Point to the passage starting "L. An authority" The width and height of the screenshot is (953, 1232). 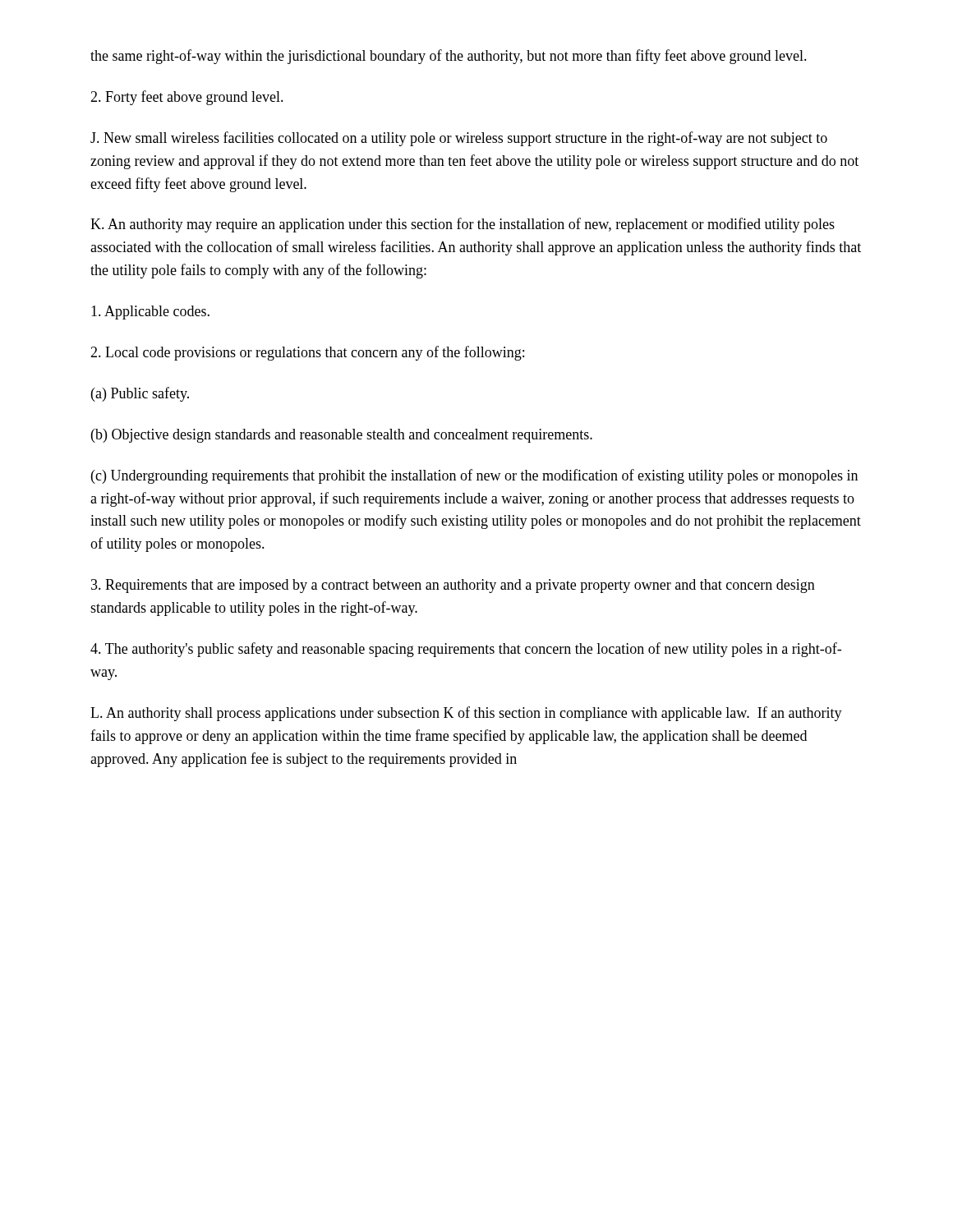(x=466, y=736)
